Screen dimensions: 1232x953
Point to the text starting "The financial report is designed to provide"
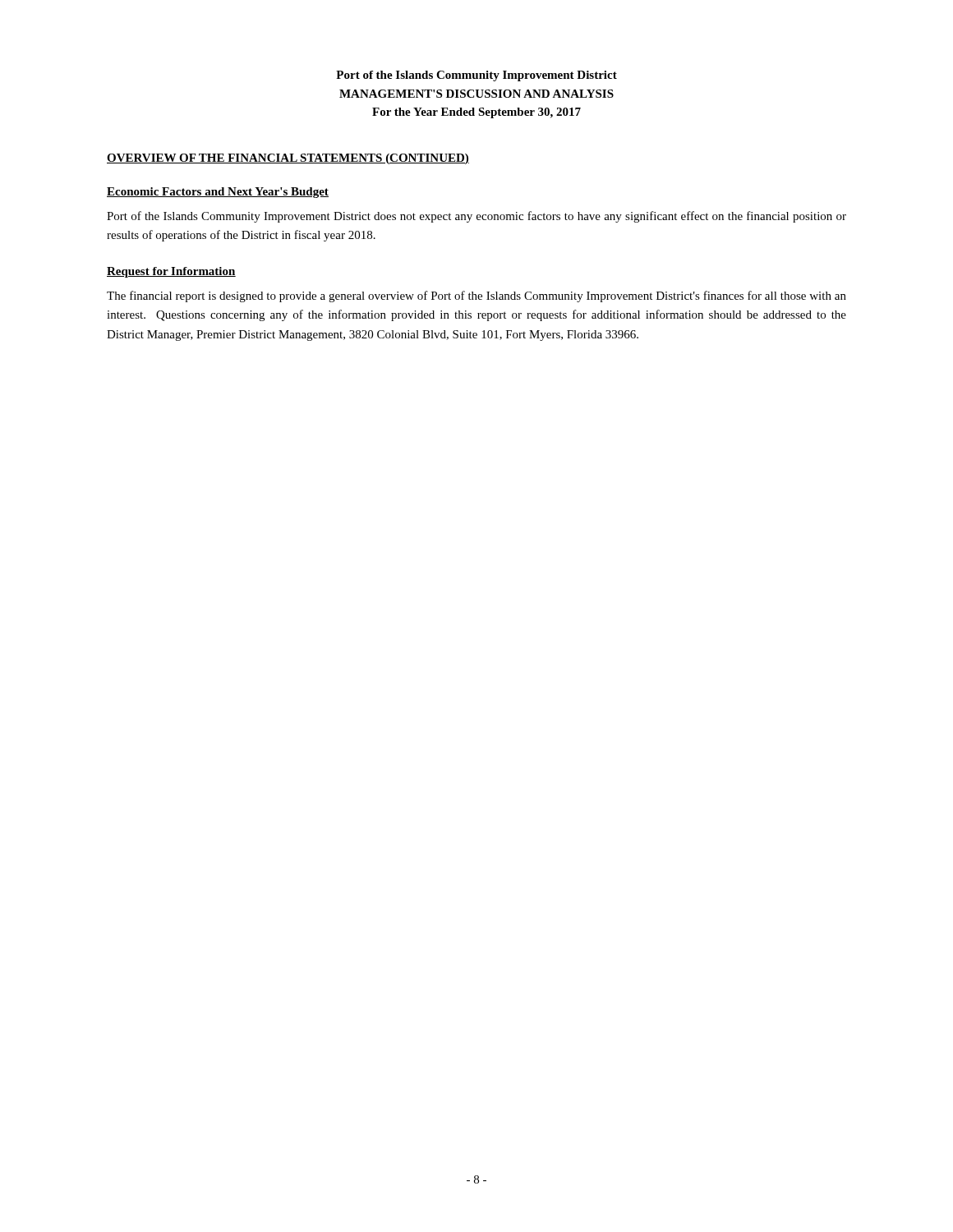tap(476, 315)
